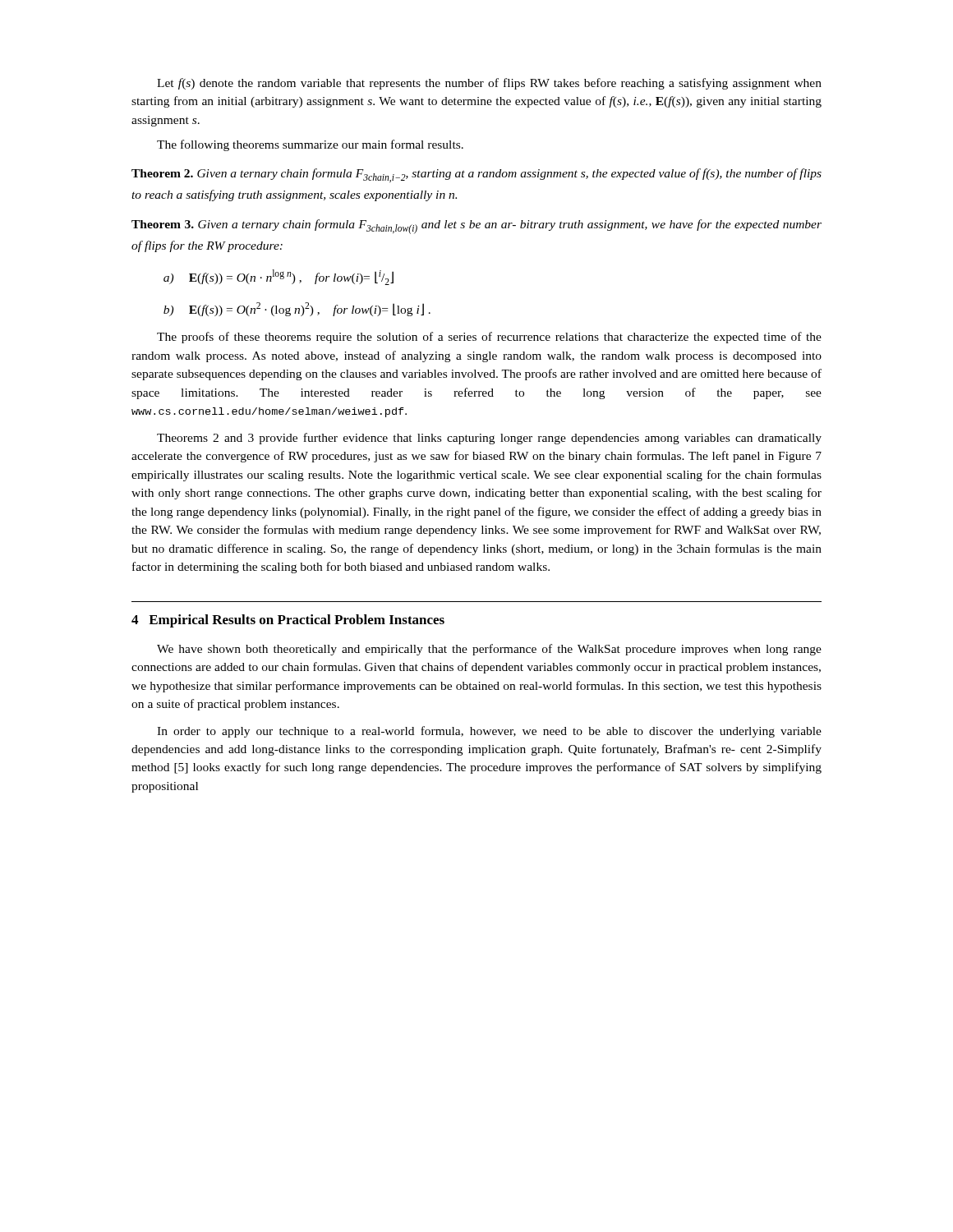
Task: Click on the text block starting "Theorem 3. Given a ternary chain formula F3chain,low(i)"
Action: coord(476,235)
